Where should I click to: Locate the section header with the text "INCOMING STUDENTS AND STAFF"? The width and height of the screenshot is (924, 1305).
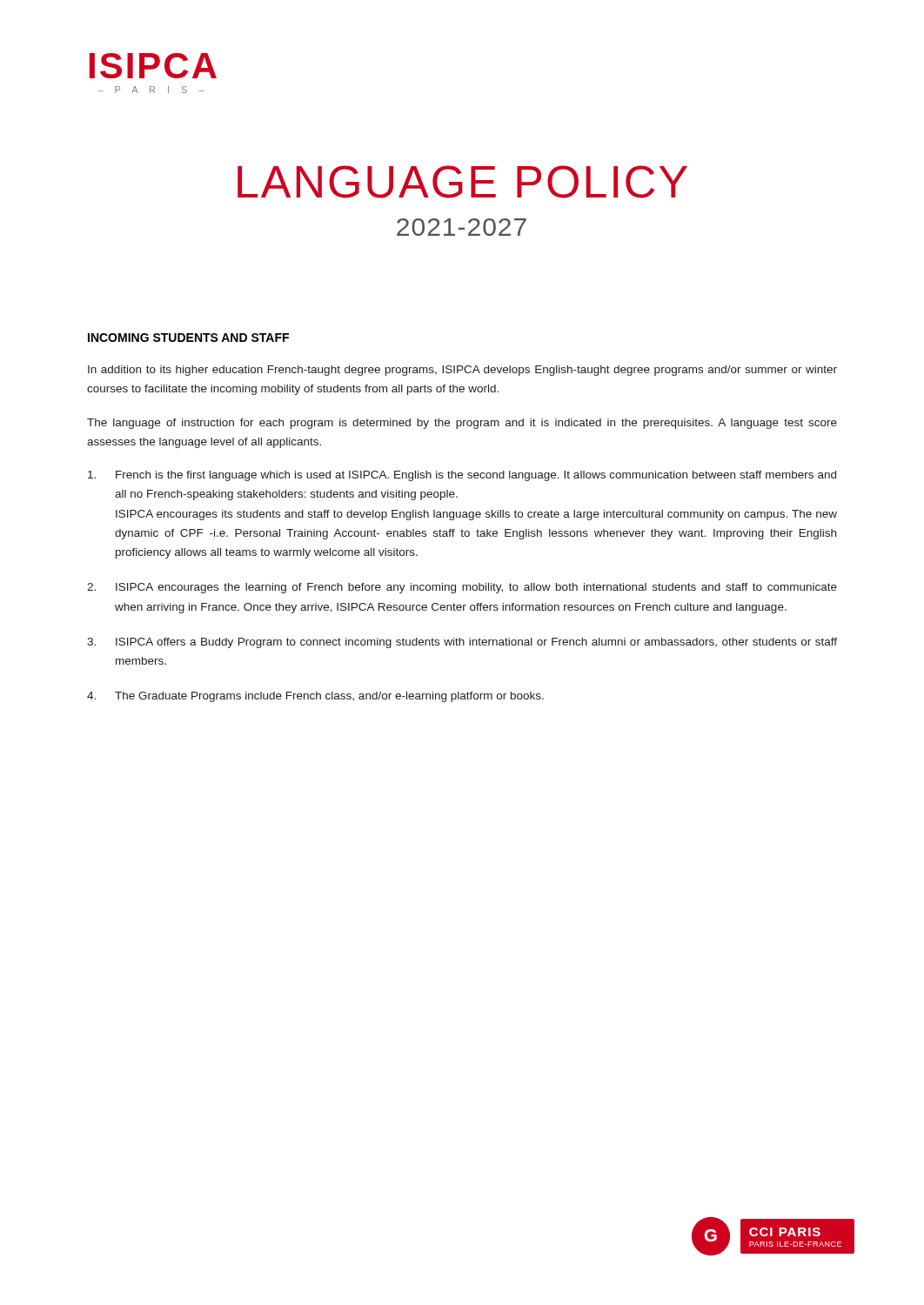[188, 338]
